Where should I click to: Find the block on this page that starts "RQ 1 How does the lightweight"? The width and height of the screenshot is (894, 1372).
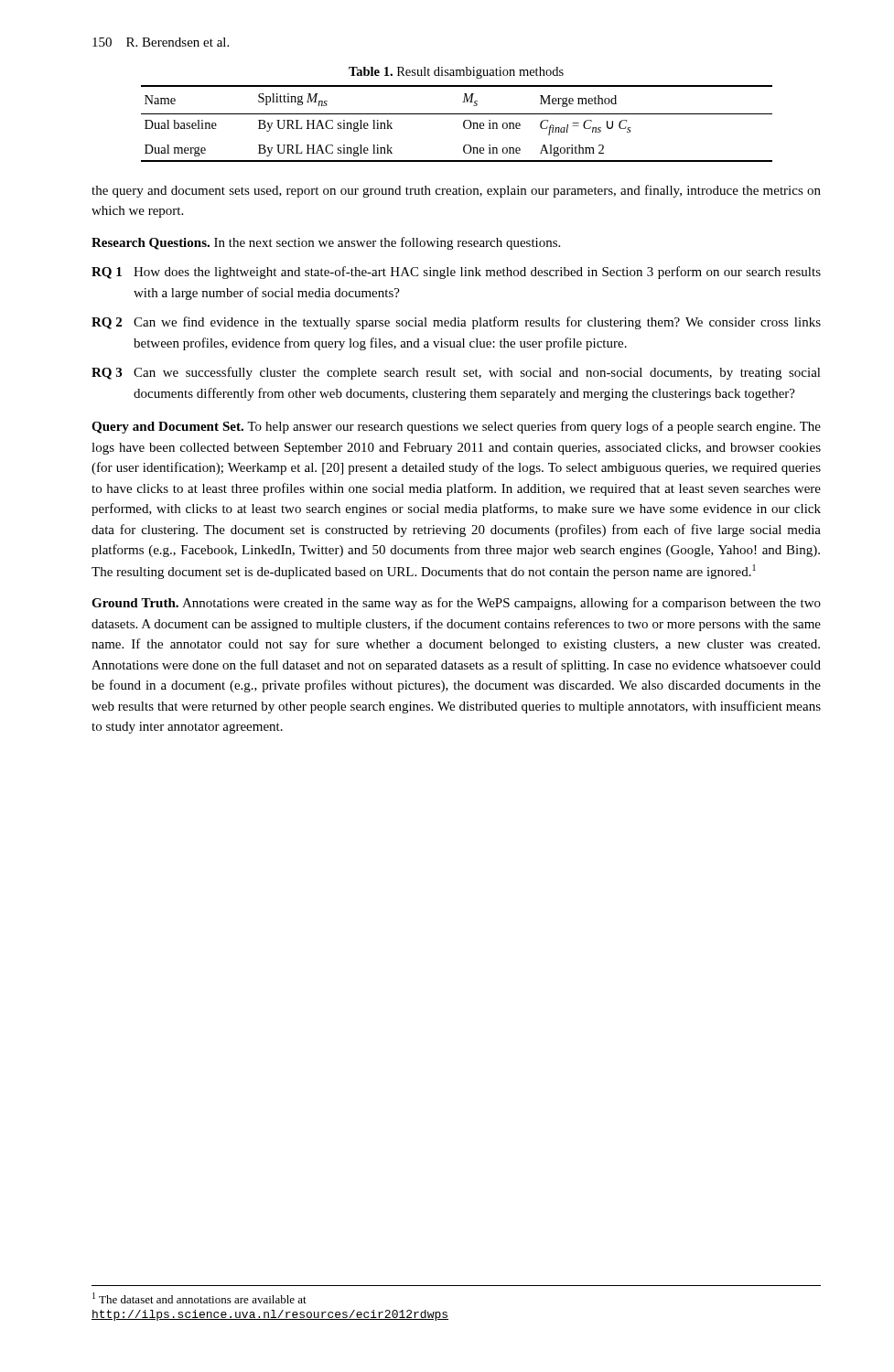(456, 282)
